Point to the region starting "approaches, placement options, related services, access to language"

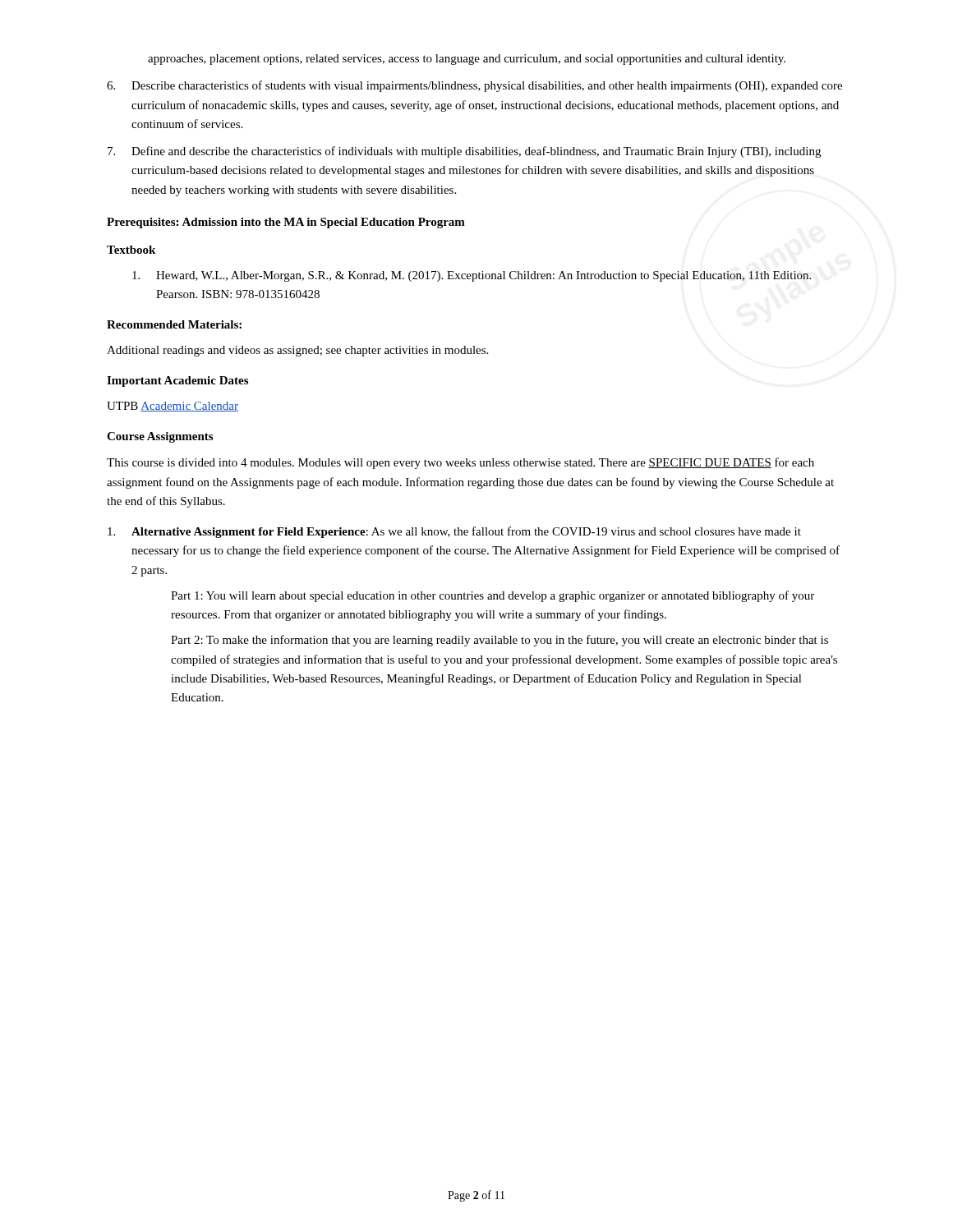(467, 58)
